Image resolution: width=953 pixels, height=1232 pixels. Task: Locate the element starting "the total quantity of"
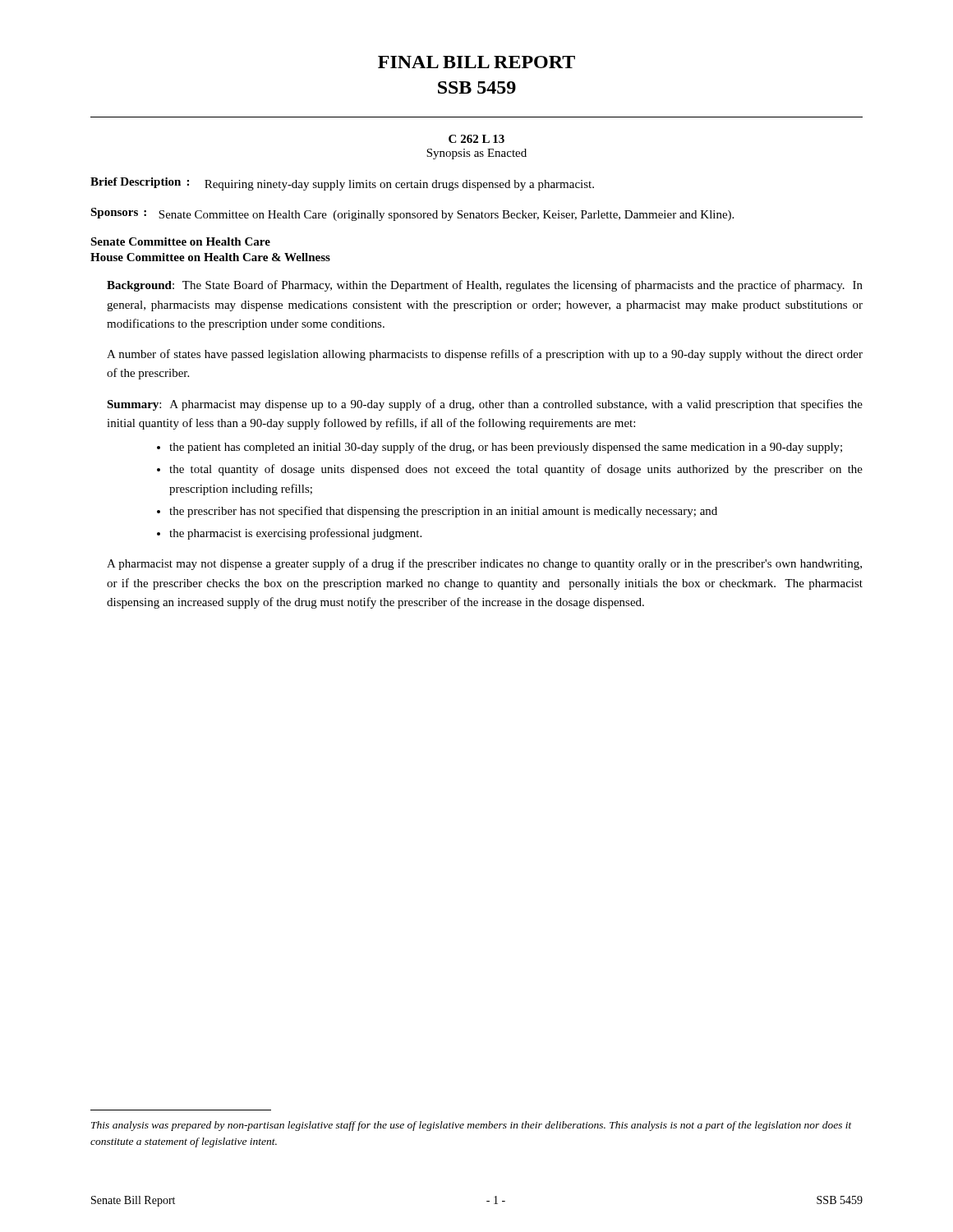pyautogui.click(x=516, y=479)
